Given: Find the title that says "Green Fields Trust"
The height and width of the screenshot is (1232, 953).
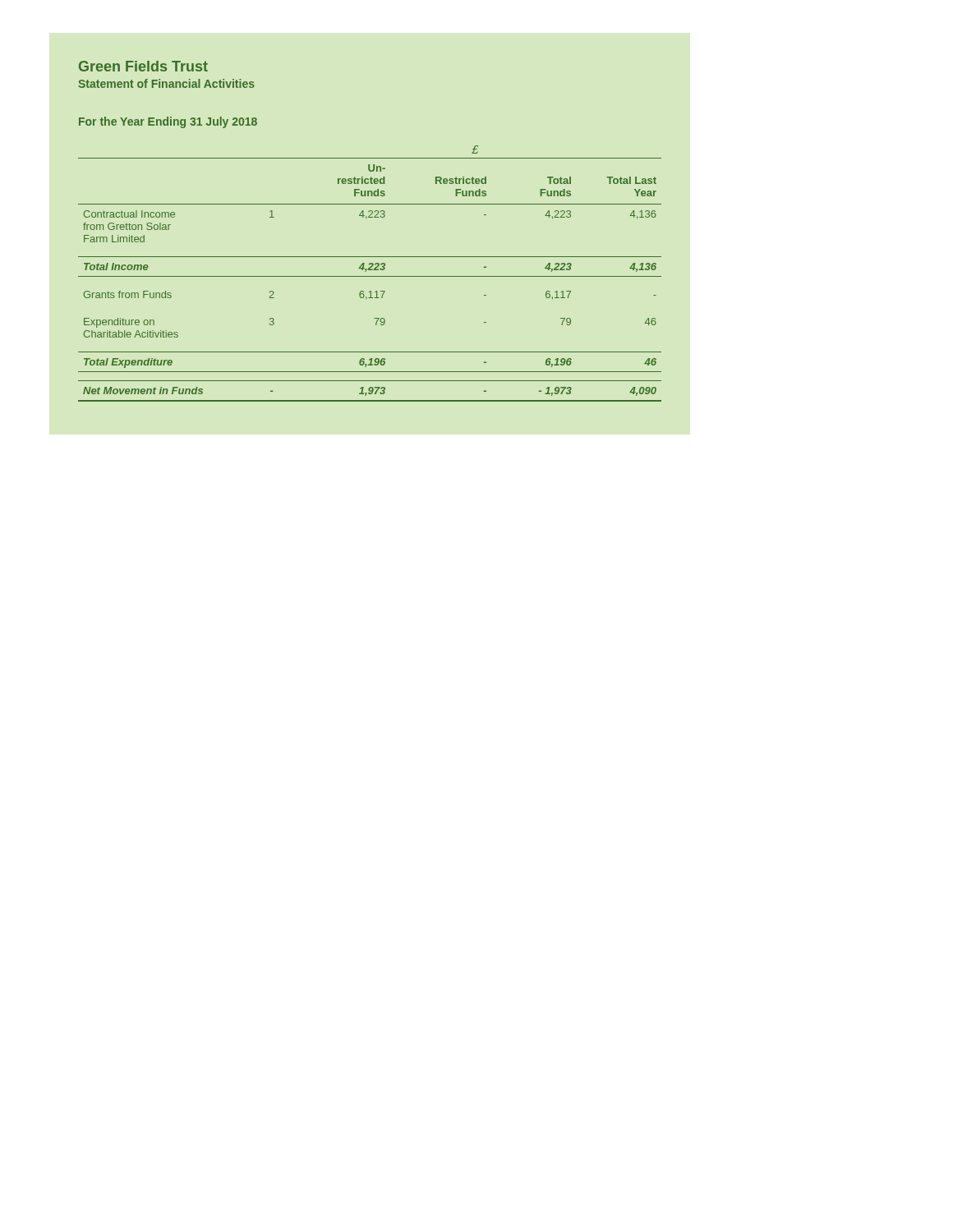Looking at the screenshot, I should 143,67.
